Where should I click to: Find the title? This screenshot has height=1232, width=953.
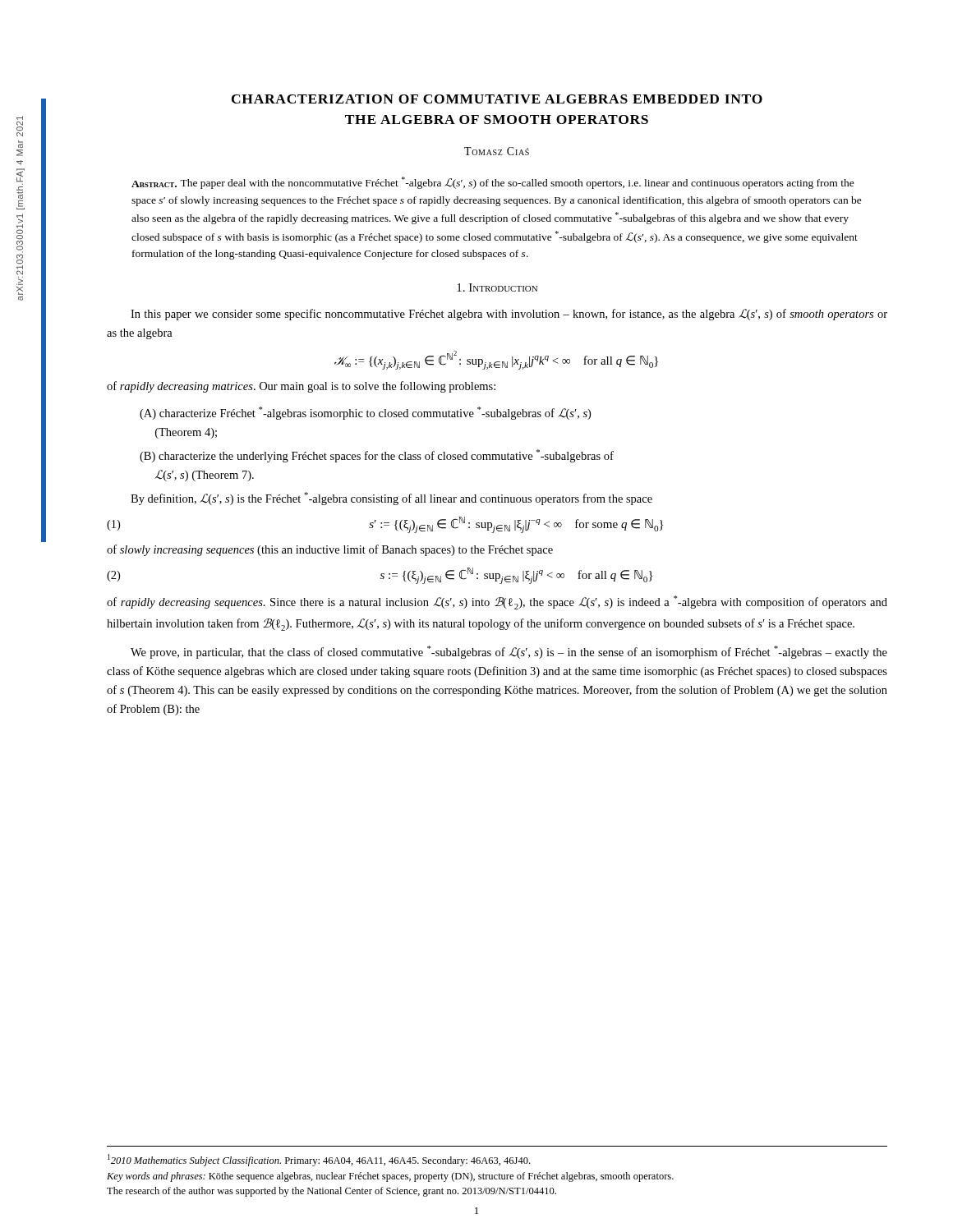click(x=497, y=110)
